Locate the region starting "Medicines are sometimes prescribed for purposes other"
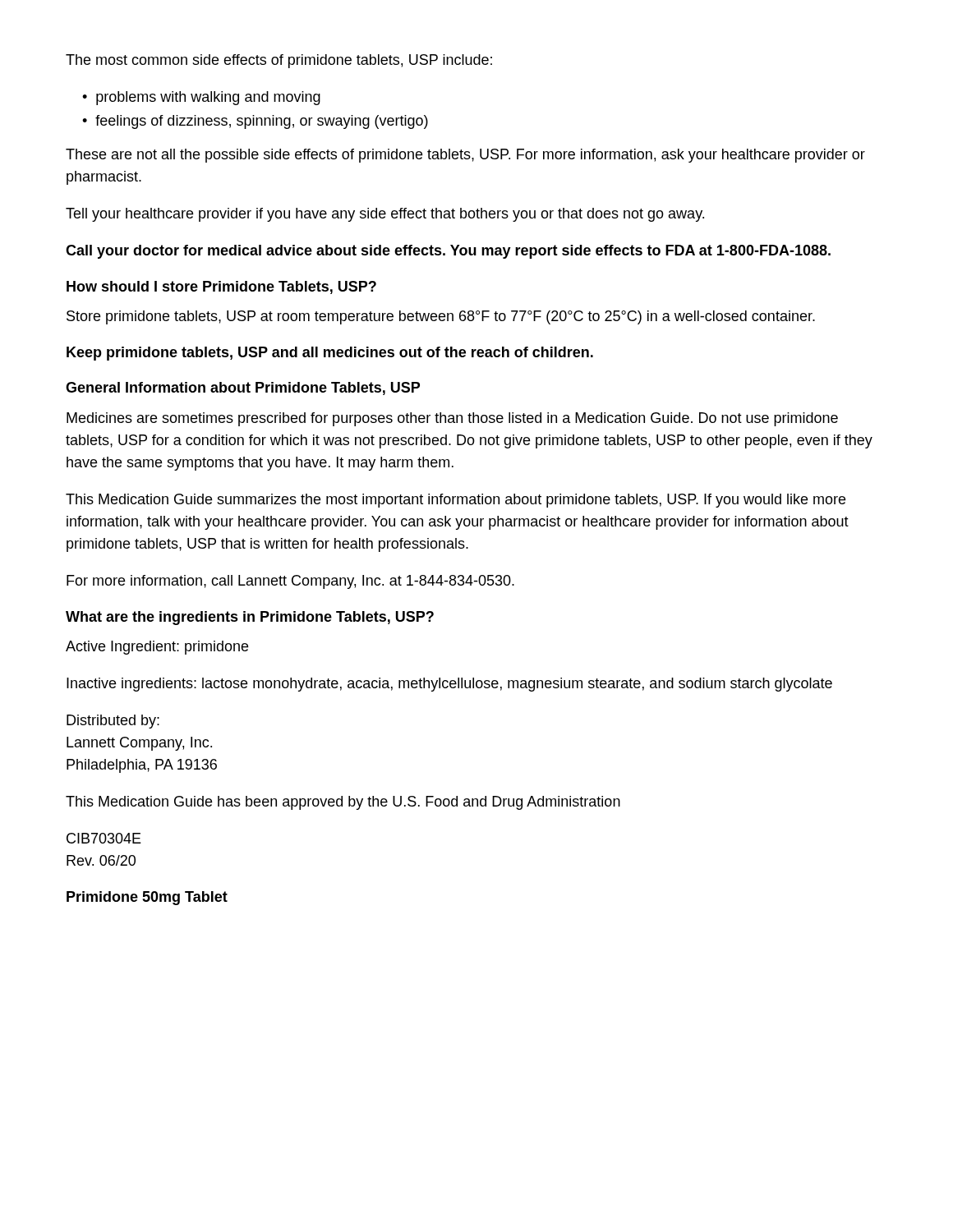Screen dimensions: 1232x953 [469, 440]
